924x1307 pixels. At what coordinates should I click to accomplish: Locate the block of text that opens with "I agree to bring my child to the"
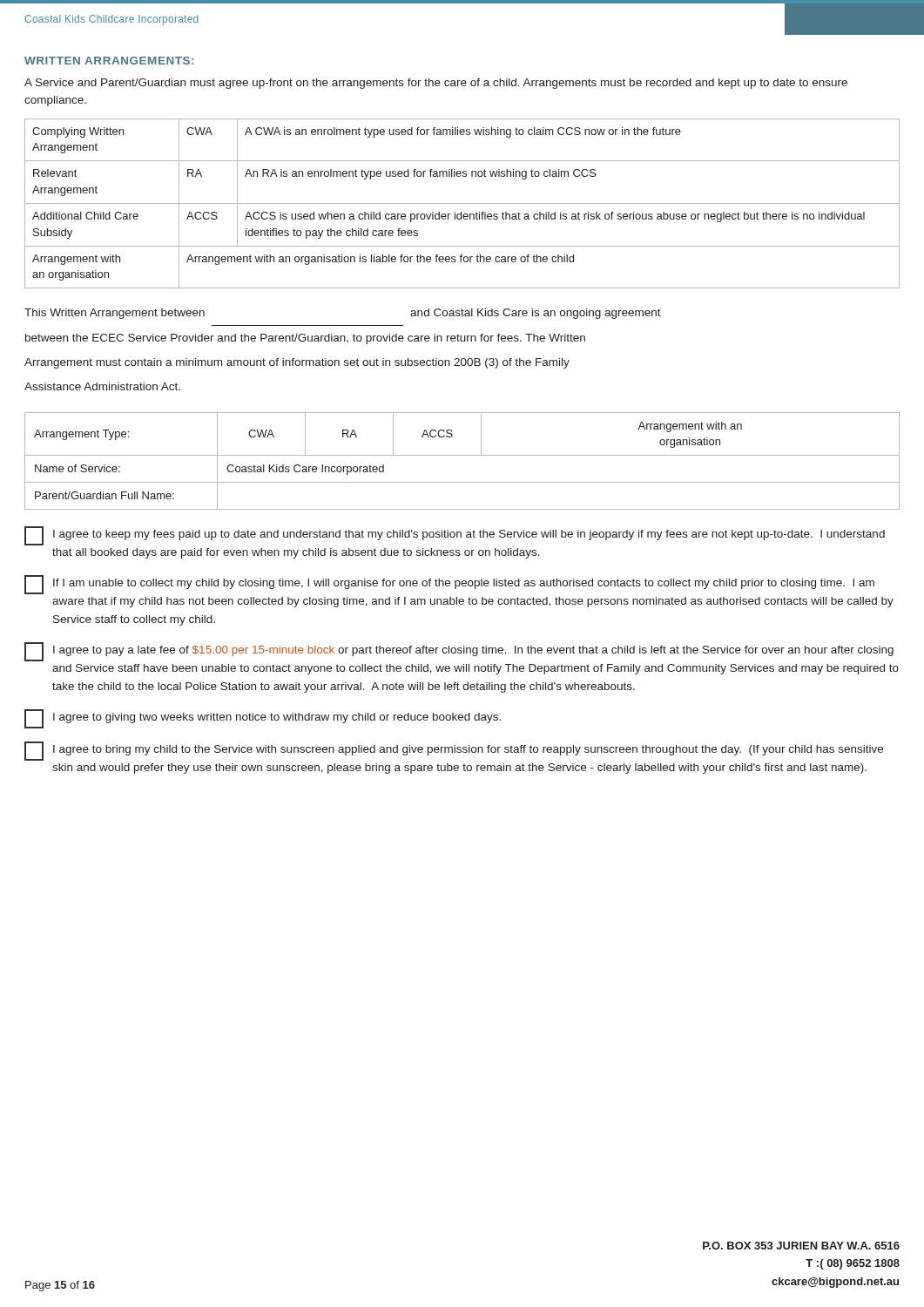pos(462,759)
